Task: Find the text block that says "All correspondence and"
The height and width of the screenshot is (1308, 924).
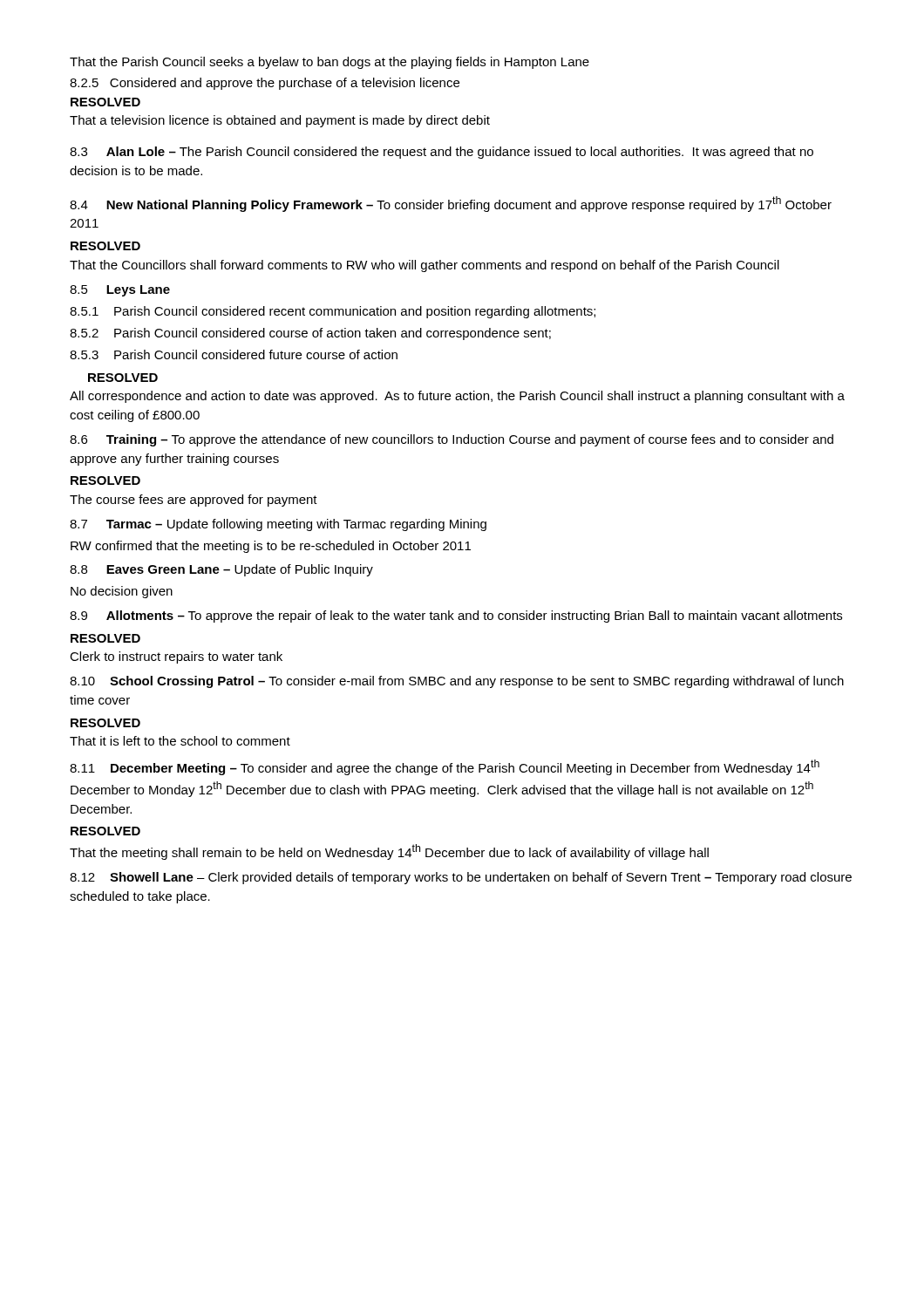Action: click(x=457, y=405)
